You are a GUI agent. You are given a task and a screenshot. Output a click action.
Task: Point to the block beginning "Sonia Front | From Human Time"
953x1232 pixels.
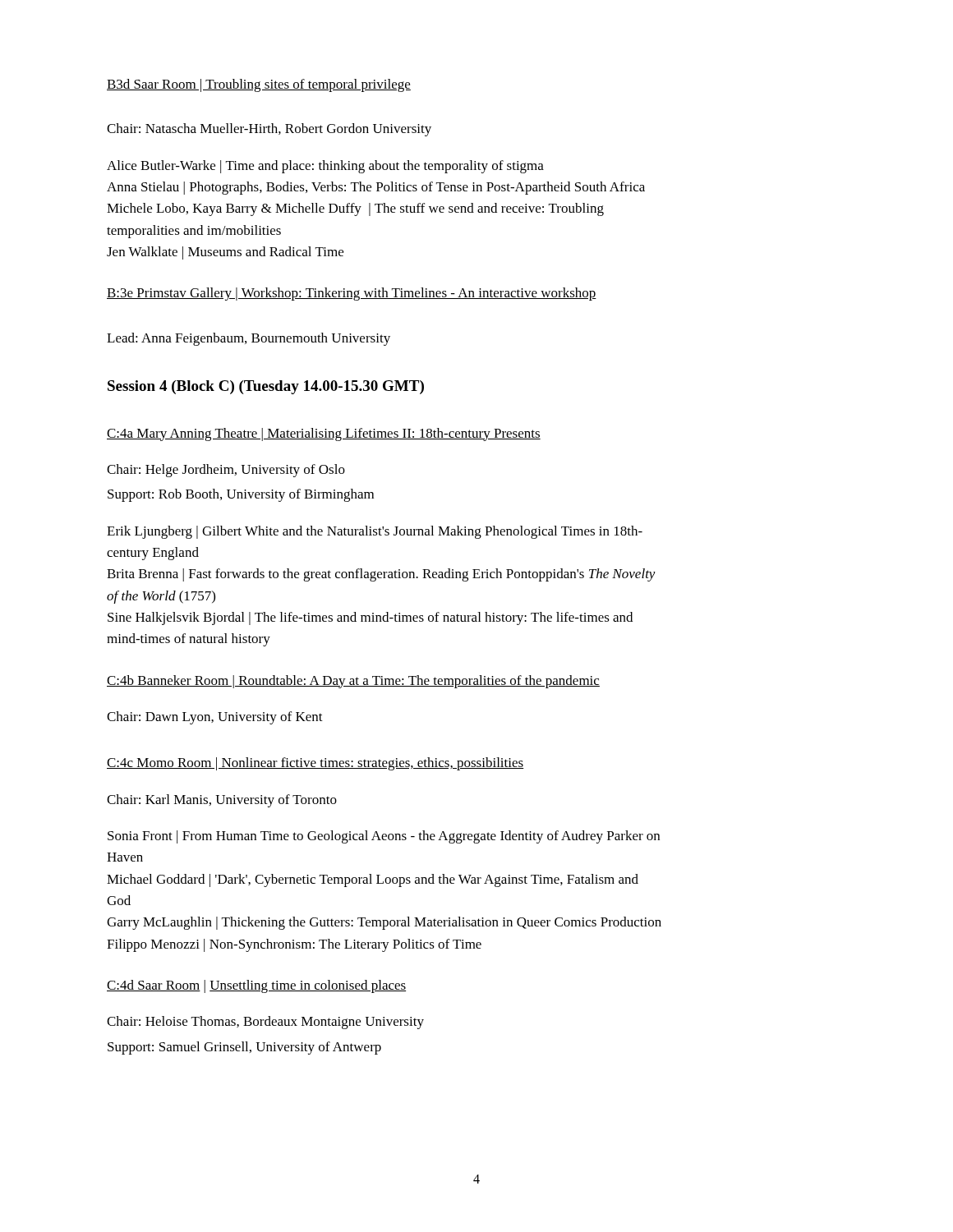(476, 890)
